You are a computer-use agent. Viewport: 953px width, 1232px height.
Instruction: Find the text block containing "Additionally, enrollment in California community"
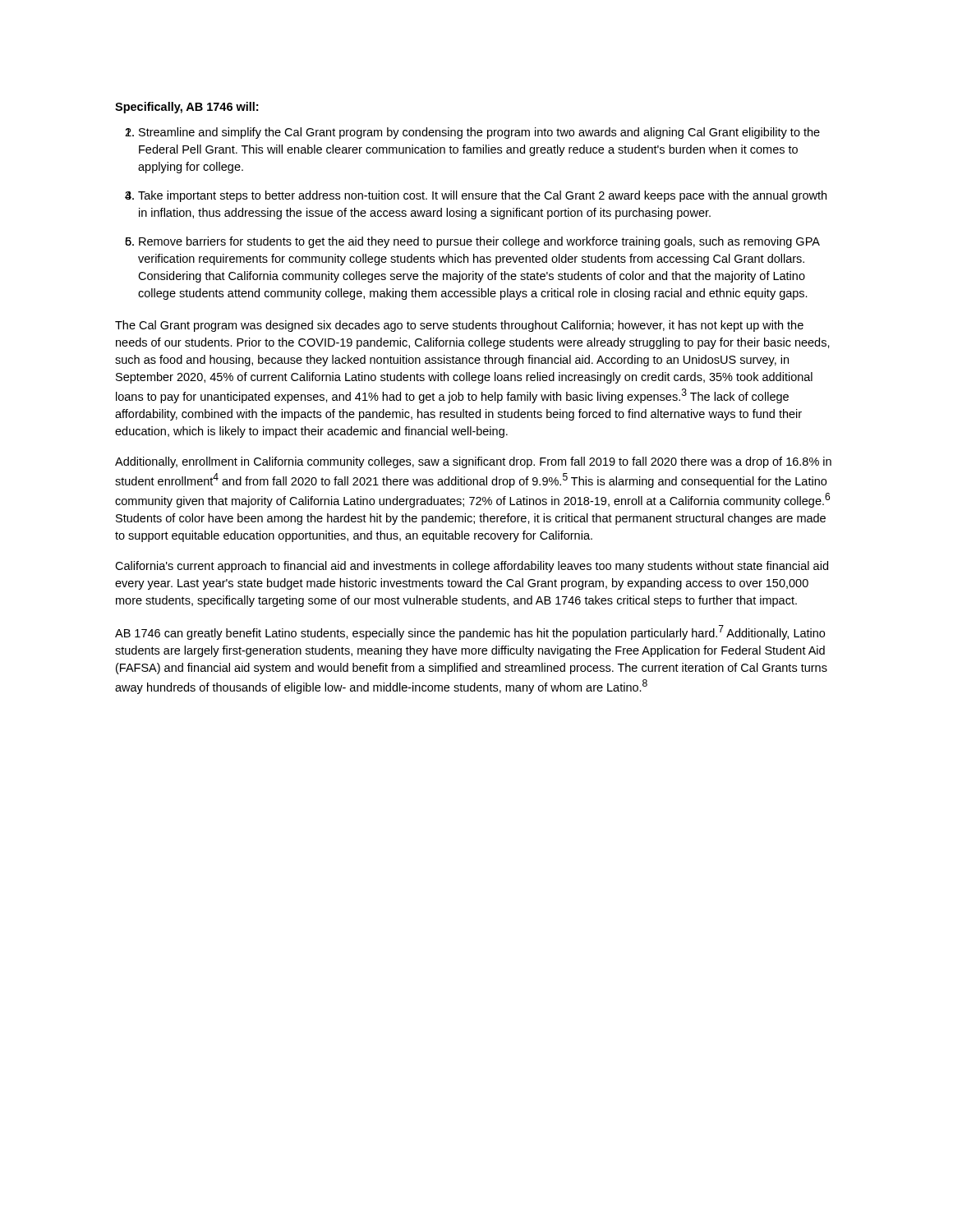point(473,499)
